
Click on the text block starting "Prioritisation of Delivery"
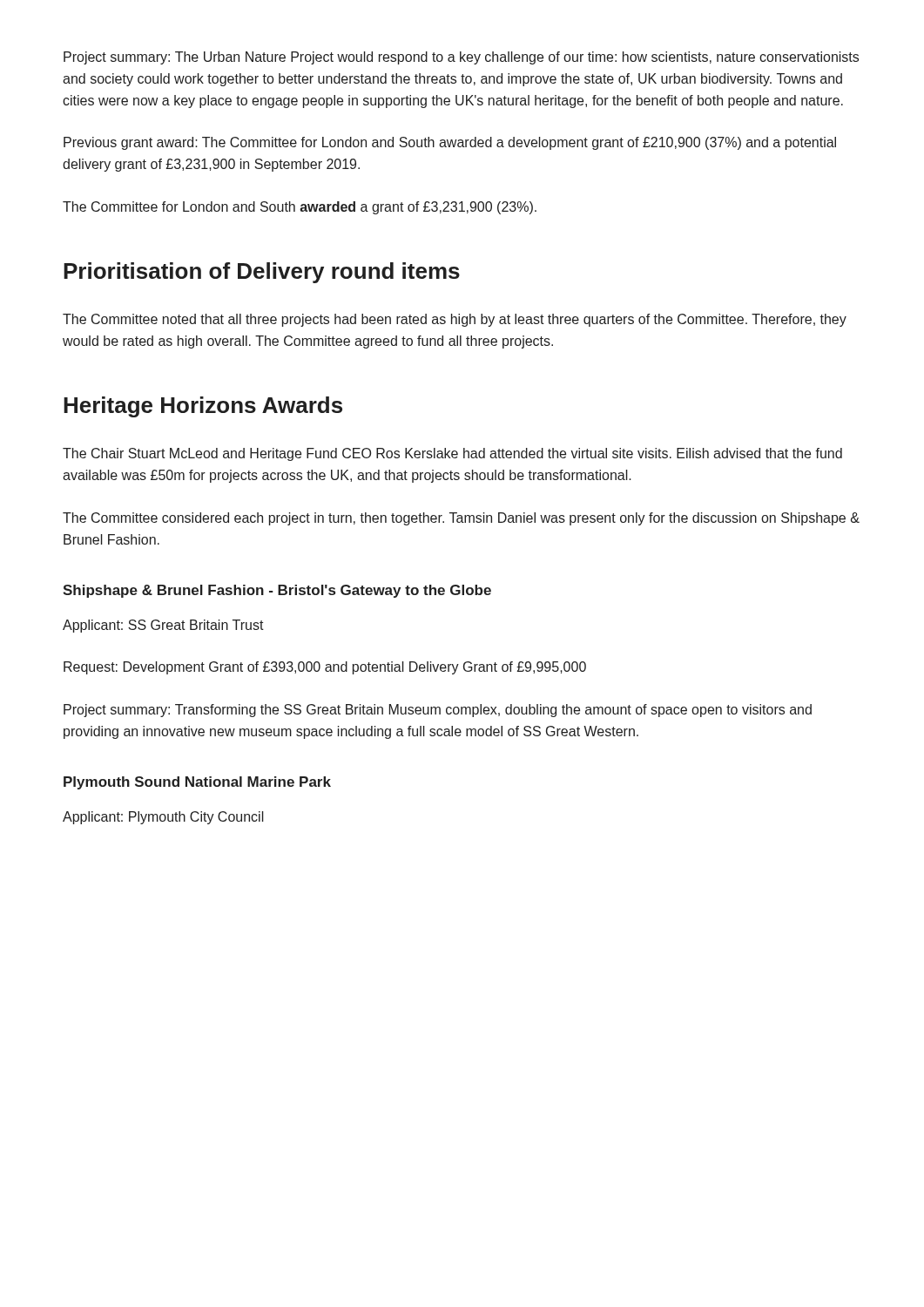(x=262, y=271)
